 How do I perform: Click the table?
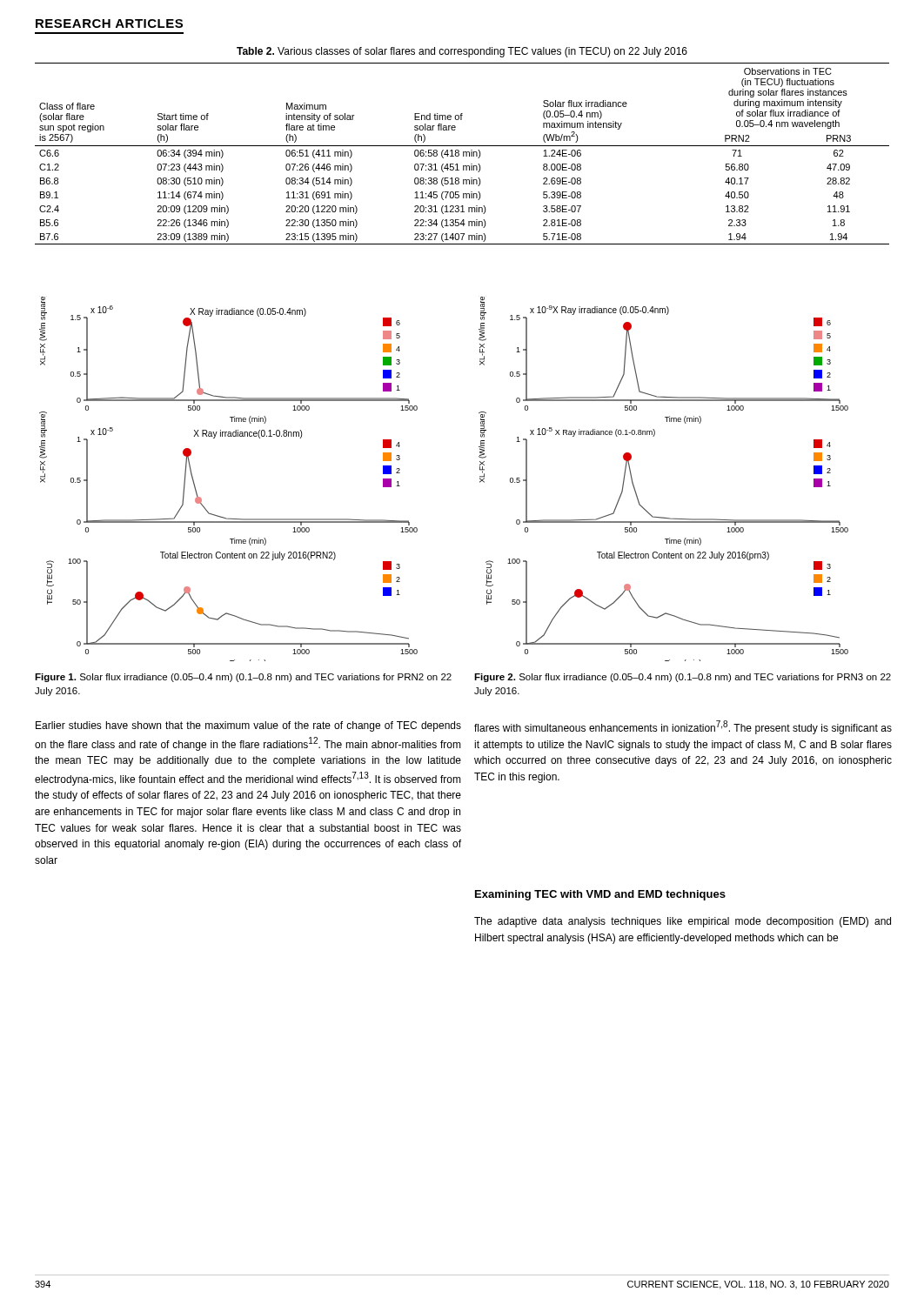462,154
